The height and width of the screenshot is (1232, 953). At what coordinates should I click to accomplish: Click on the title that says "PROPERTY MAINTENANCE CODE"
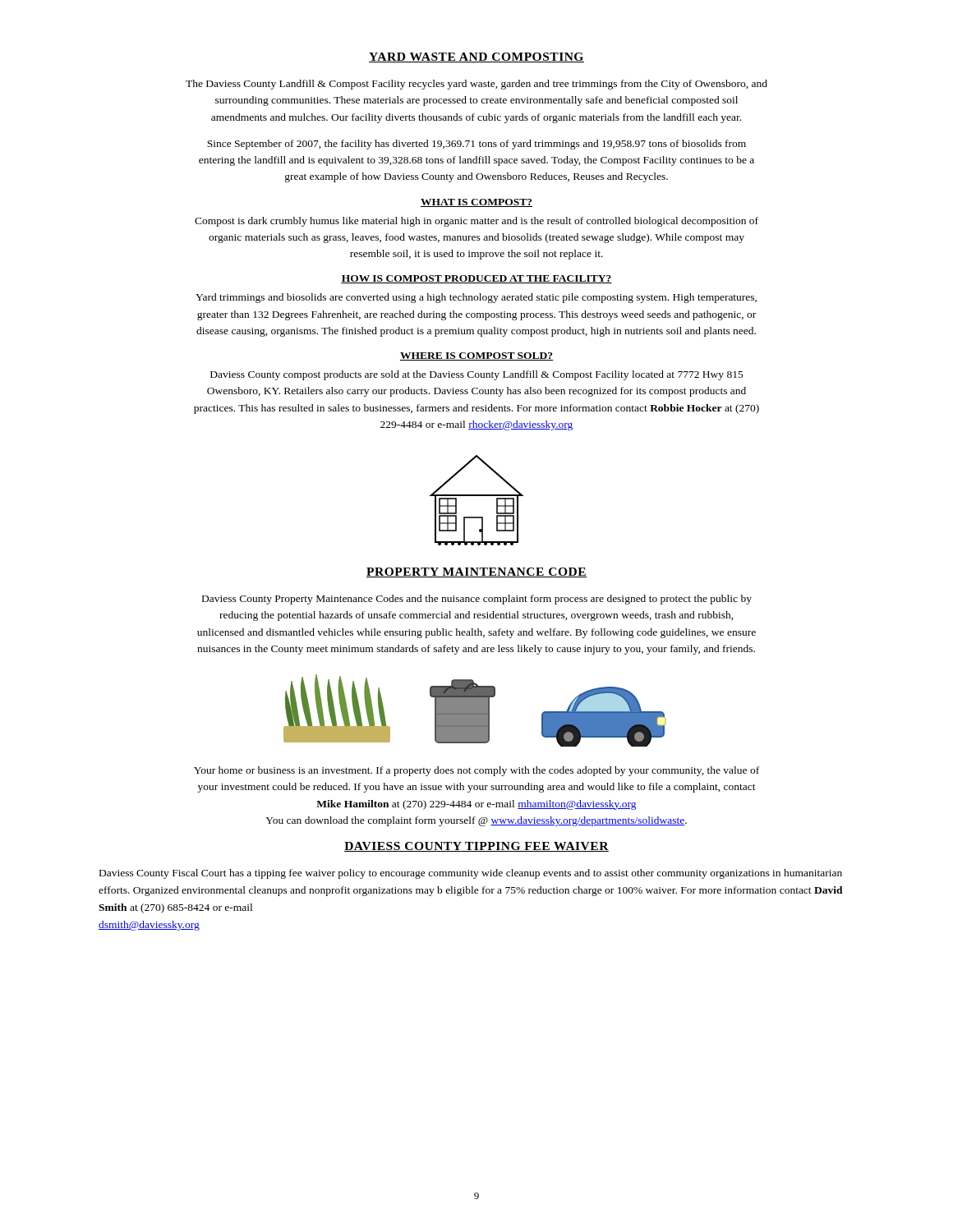click(x=476, y=571)
